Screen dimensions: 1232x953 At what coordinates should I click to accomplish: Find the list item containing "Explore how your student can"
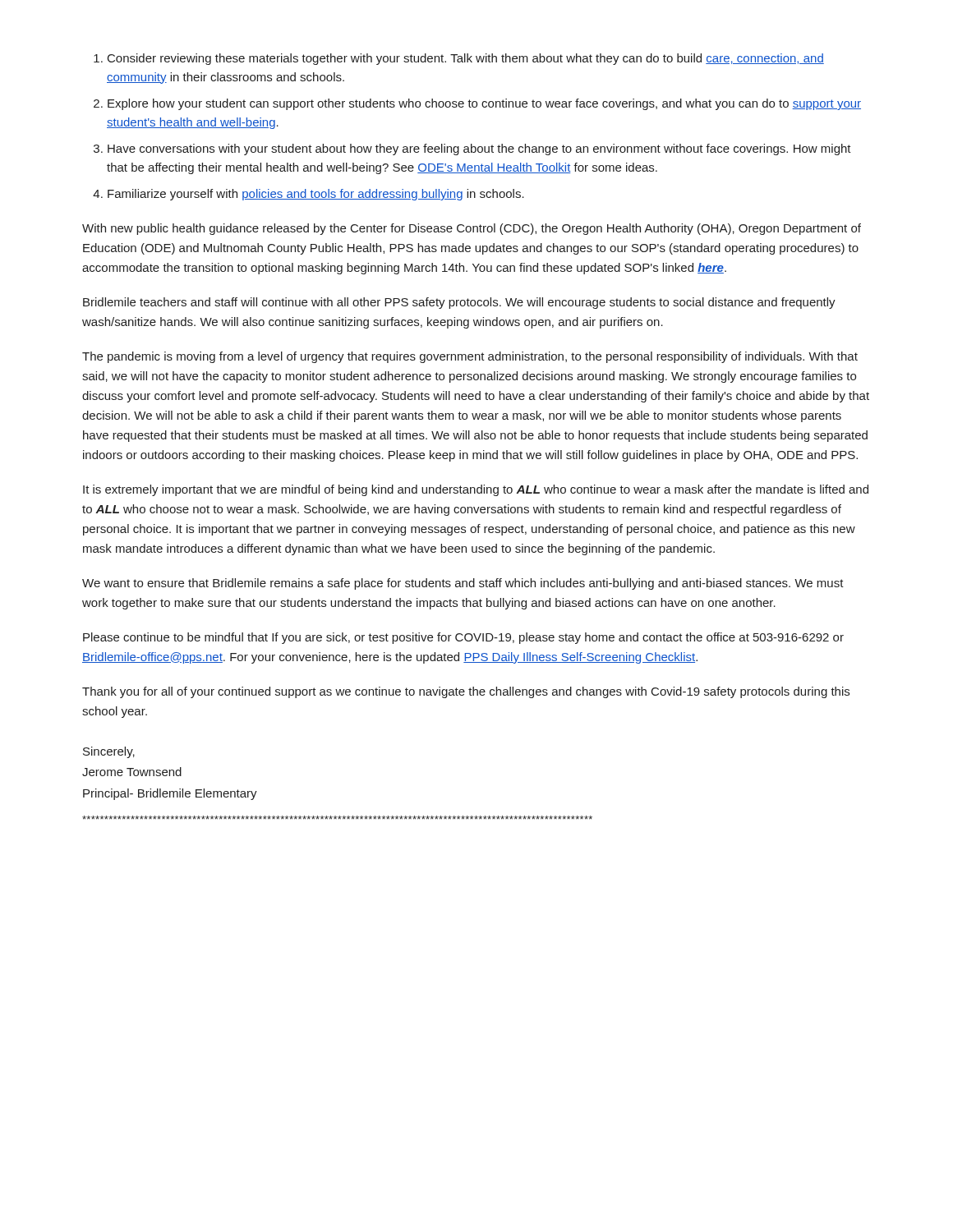(489, 113)
